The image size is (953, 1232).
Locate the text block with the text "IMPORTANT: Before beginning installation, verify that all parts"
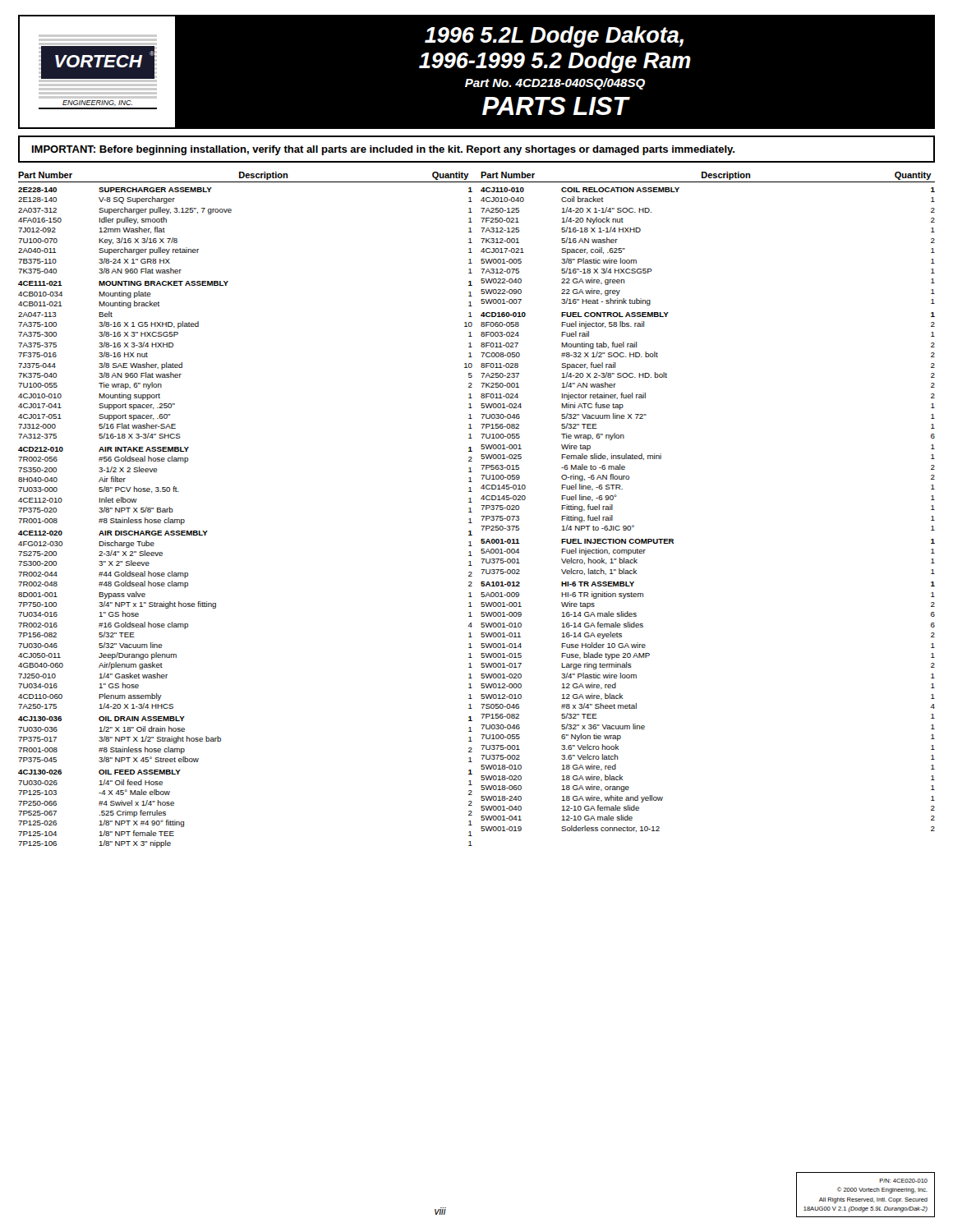[x=476, y=149]
